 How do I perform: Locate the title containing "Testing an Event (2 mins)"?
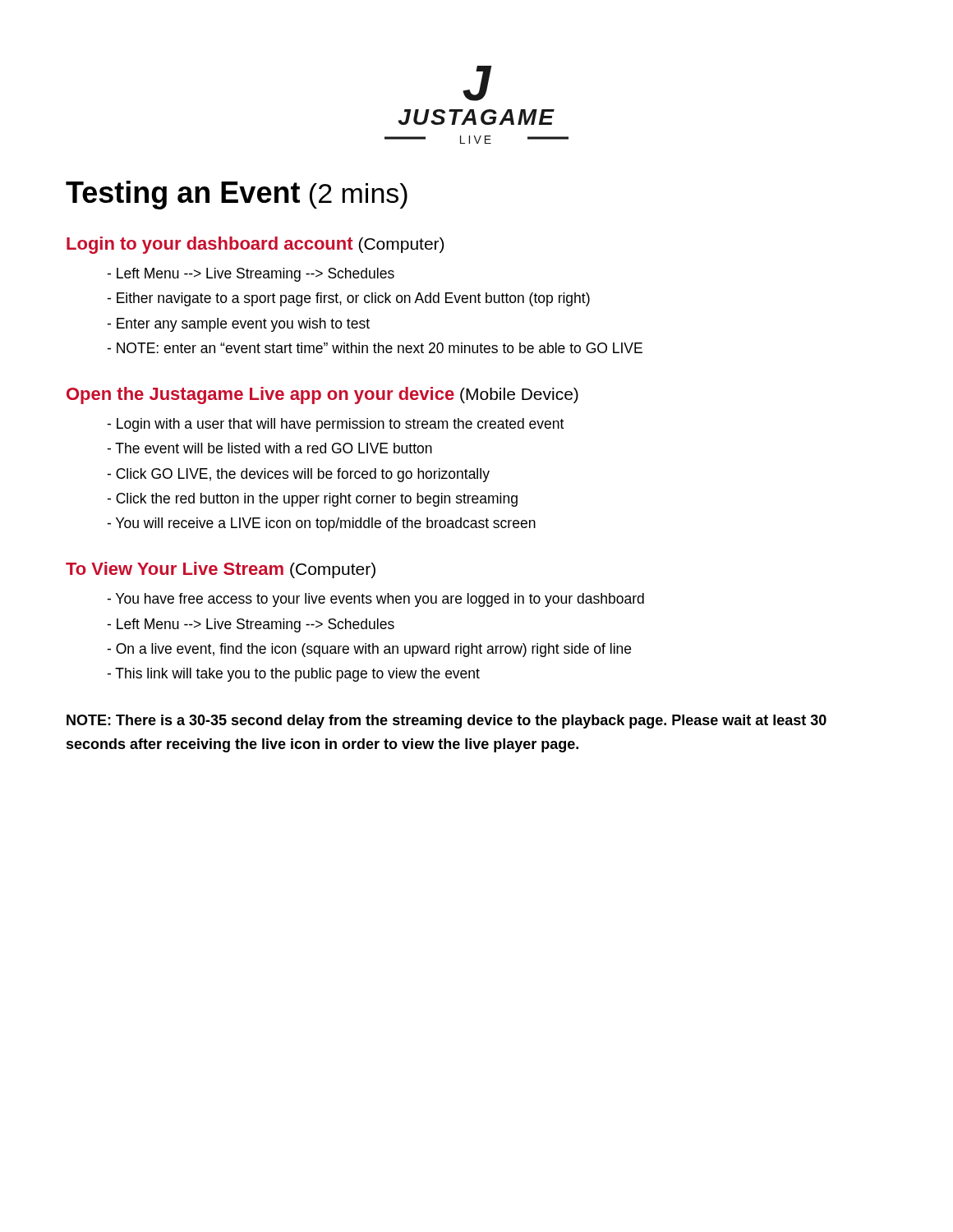pyautogui.click(x=237, y=193)
